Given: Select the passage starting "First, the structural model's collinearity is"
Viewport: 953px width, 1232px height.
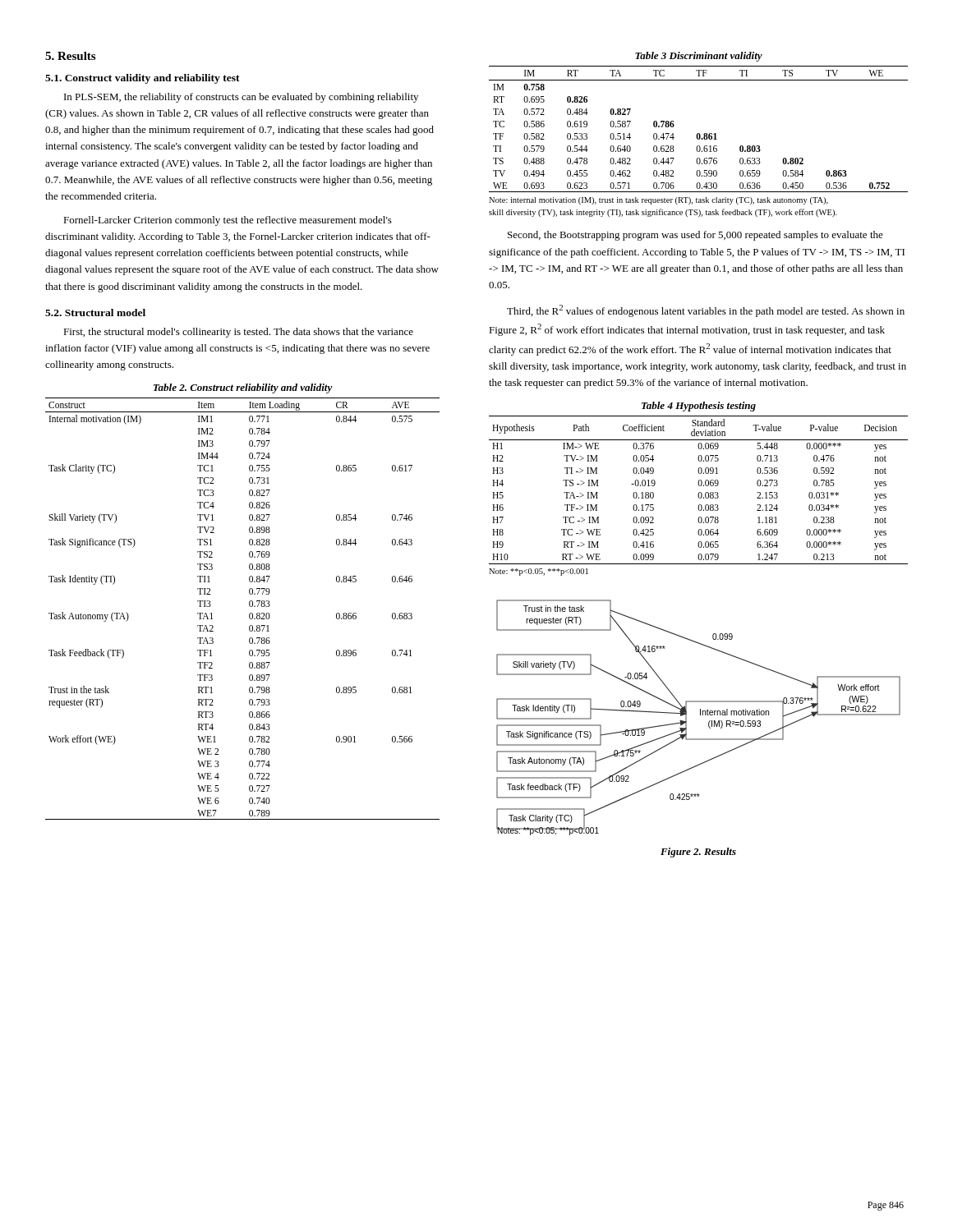Looking at the screenshot, I should (x=242, y=348).
